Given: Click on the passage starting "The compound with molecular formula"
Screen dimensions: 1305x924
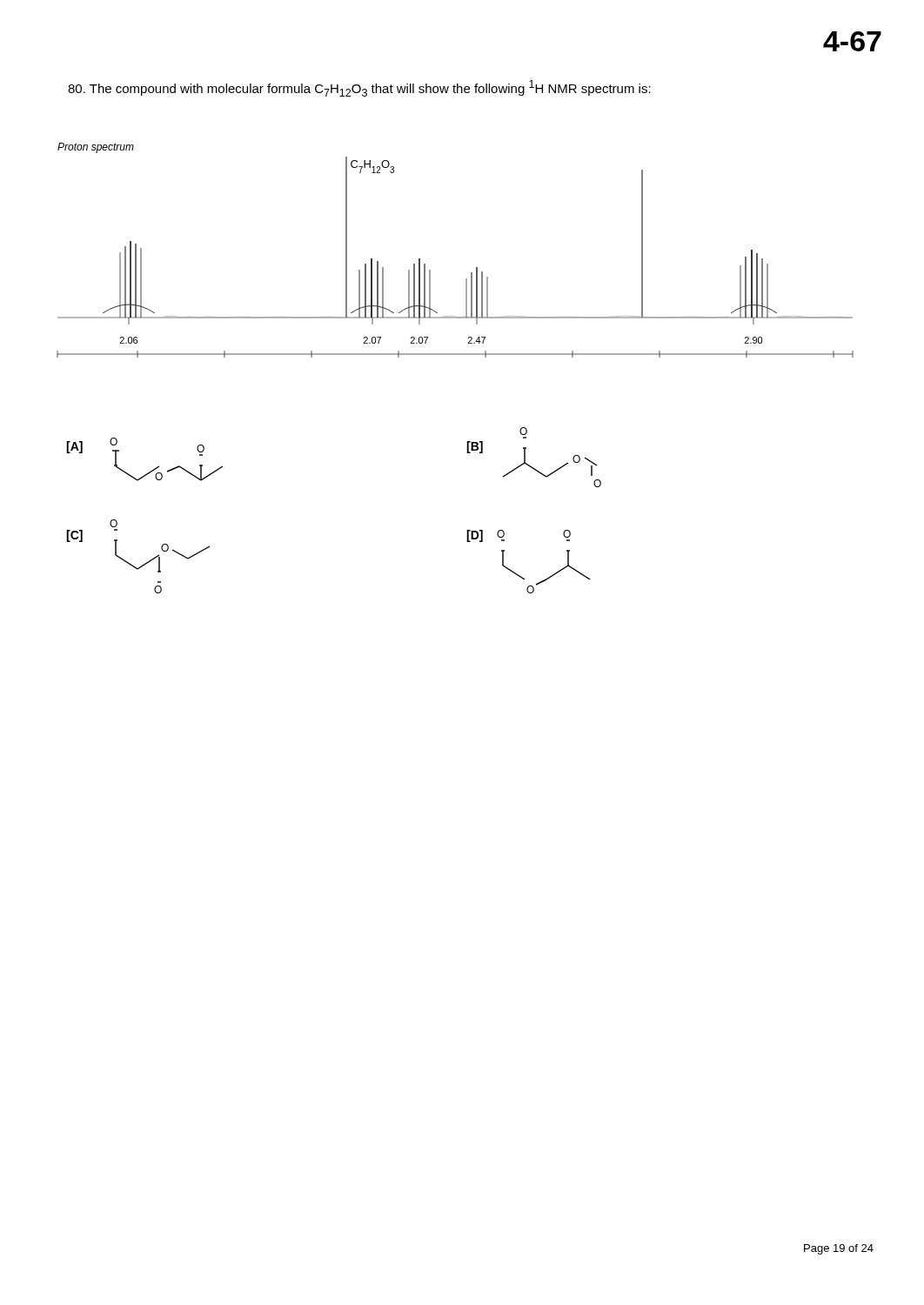Looking at the screenshot, I should coord(360,89).
